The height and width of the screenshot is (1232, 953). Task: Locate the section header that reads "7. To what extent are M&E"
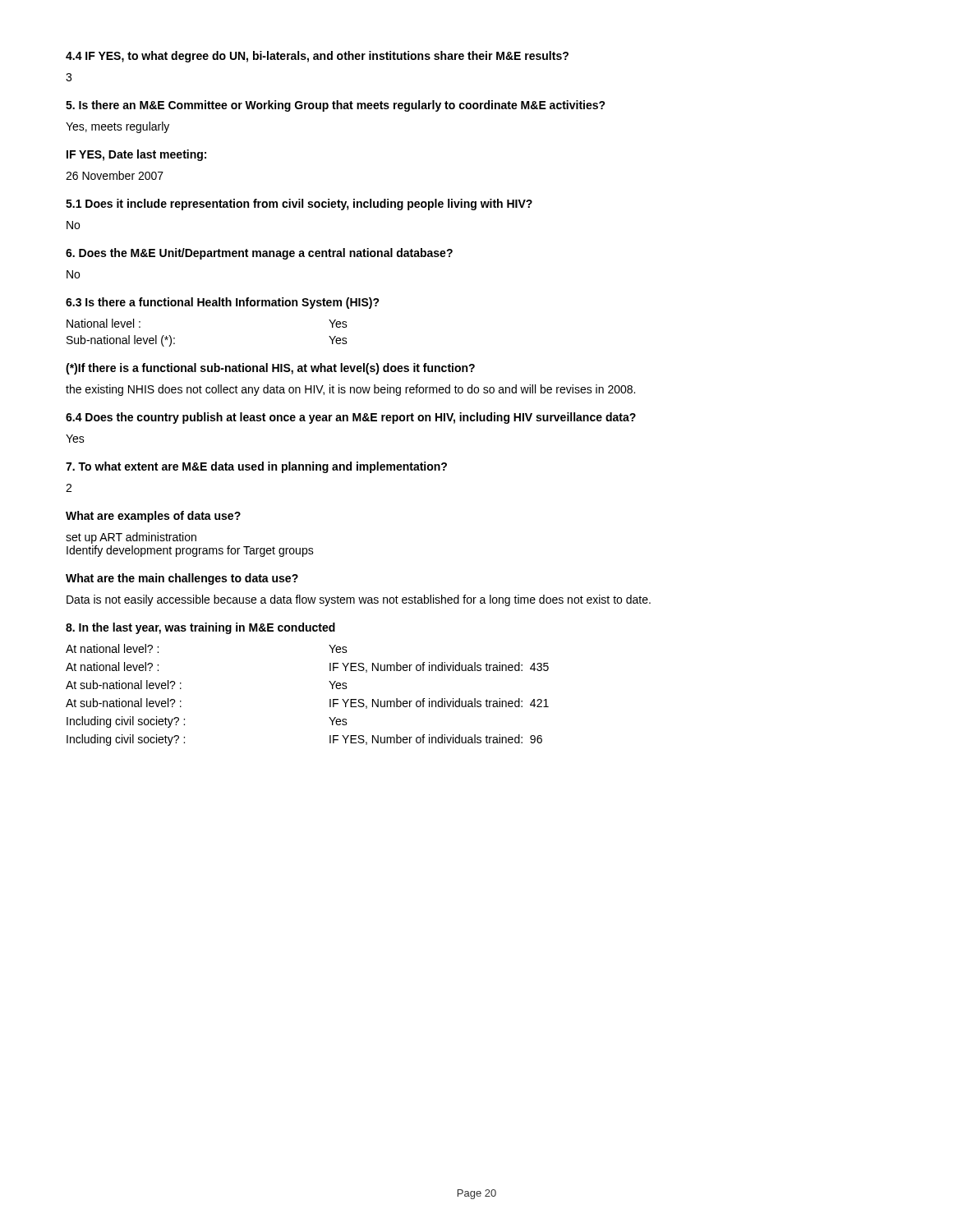click(x=257, y=466)
